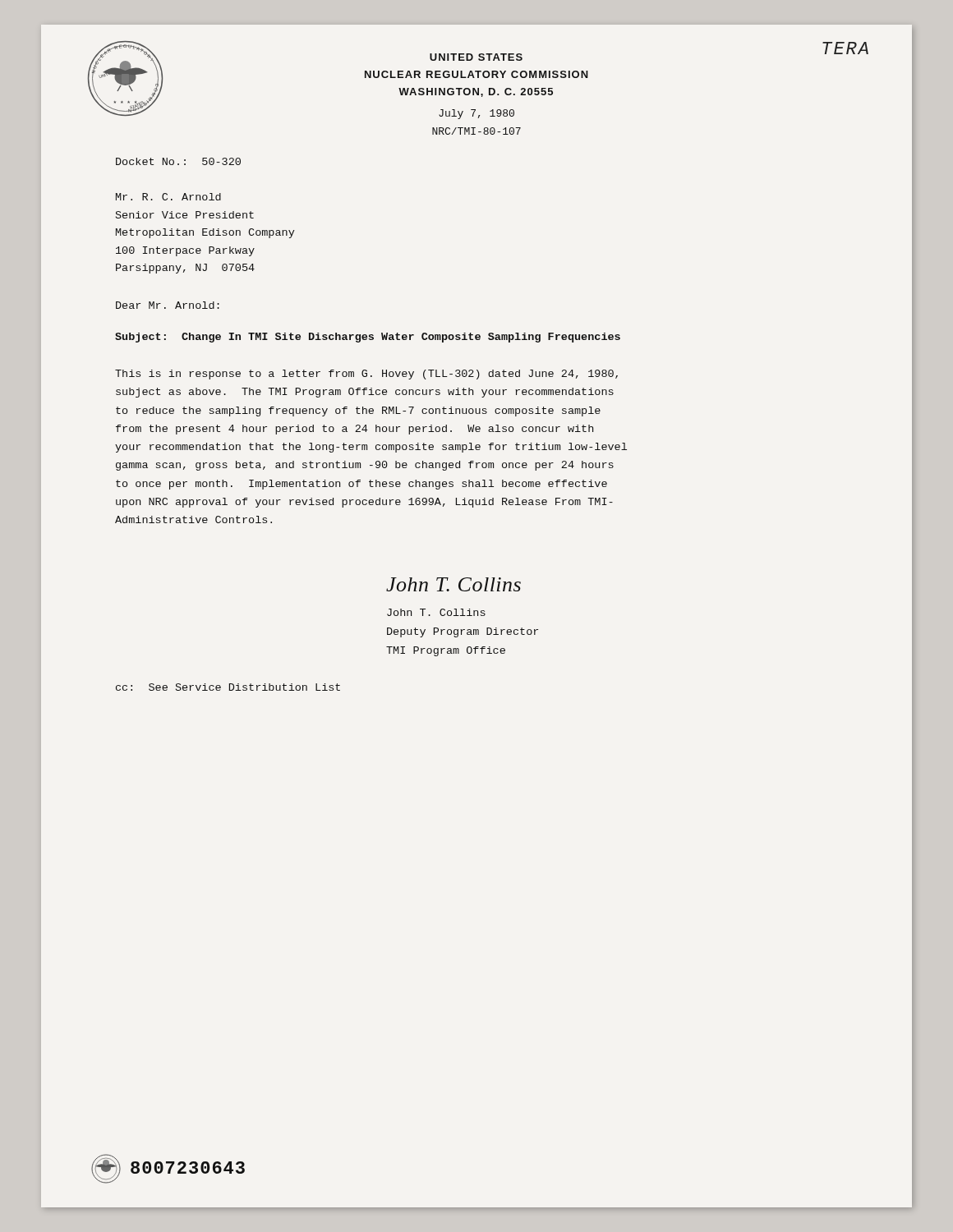Locate the passage starting "cc: See Service Distribution List"
This screenshot has width=953, height=1232.
pyautogui.click(x=228, y=688)
